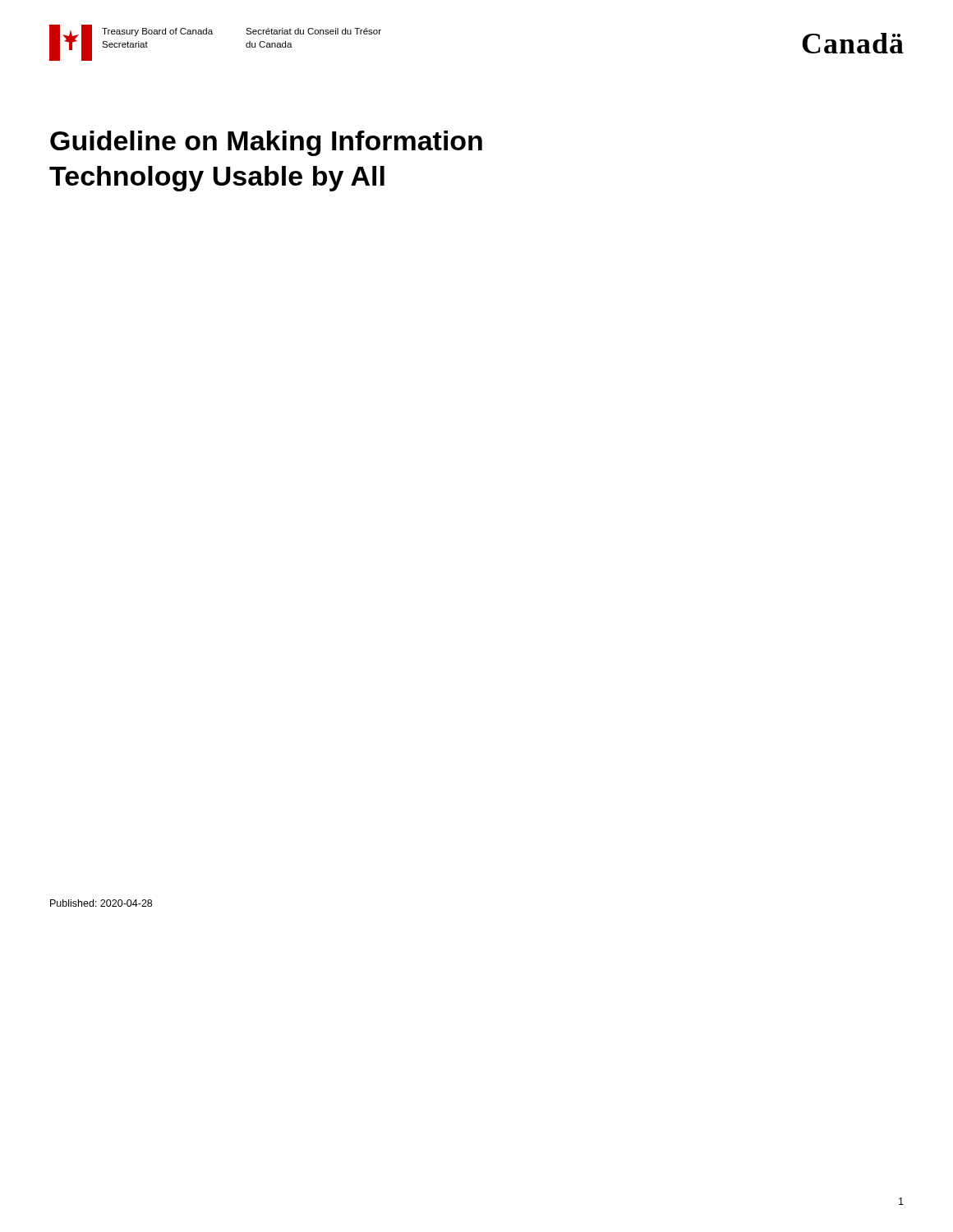Click on the text block starting "Published: 2020-04-28"
Screen dimensions: 1232x953
[101, 903]
